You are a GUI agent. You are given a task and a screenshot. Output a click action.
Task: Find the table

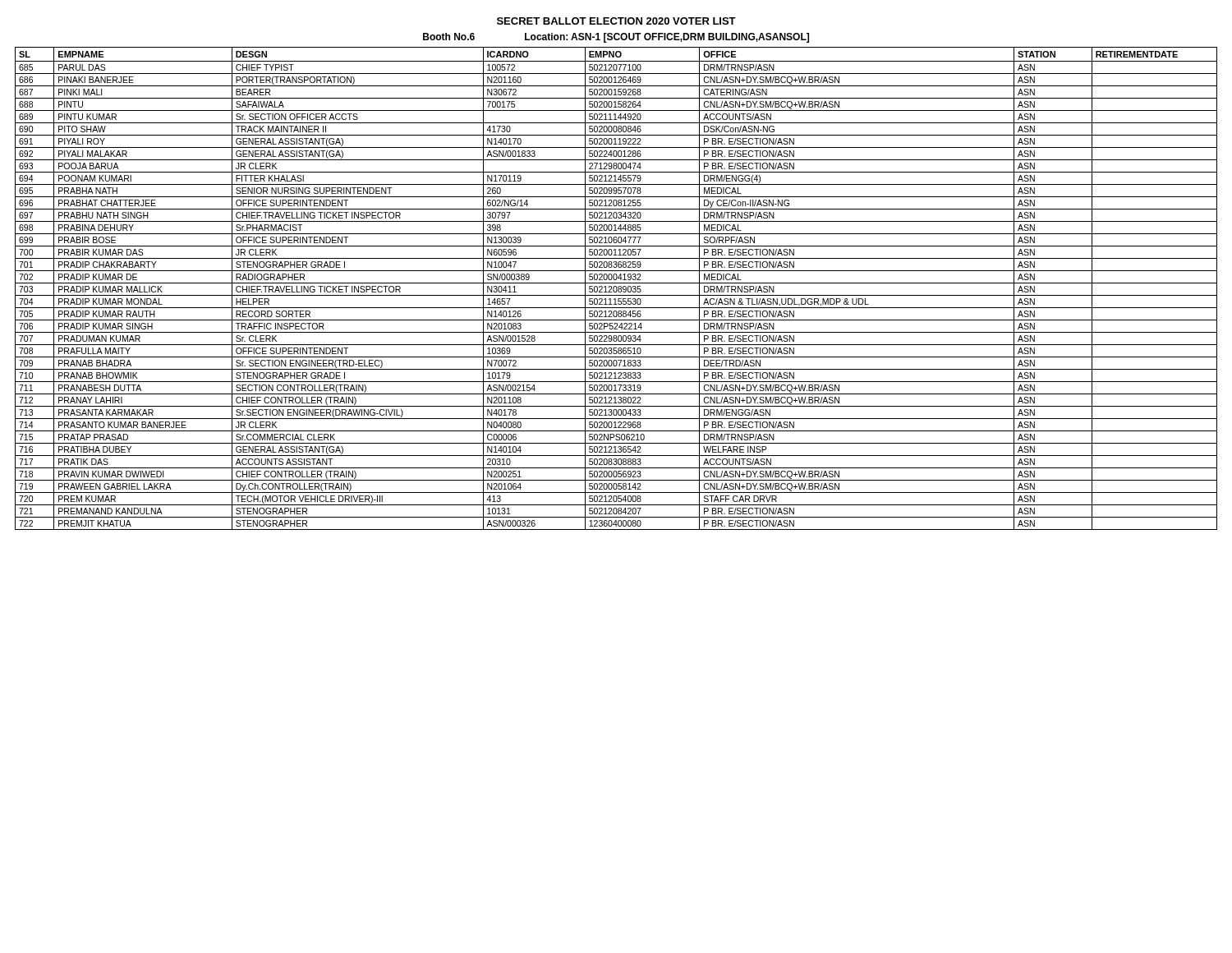pos(616,288)
